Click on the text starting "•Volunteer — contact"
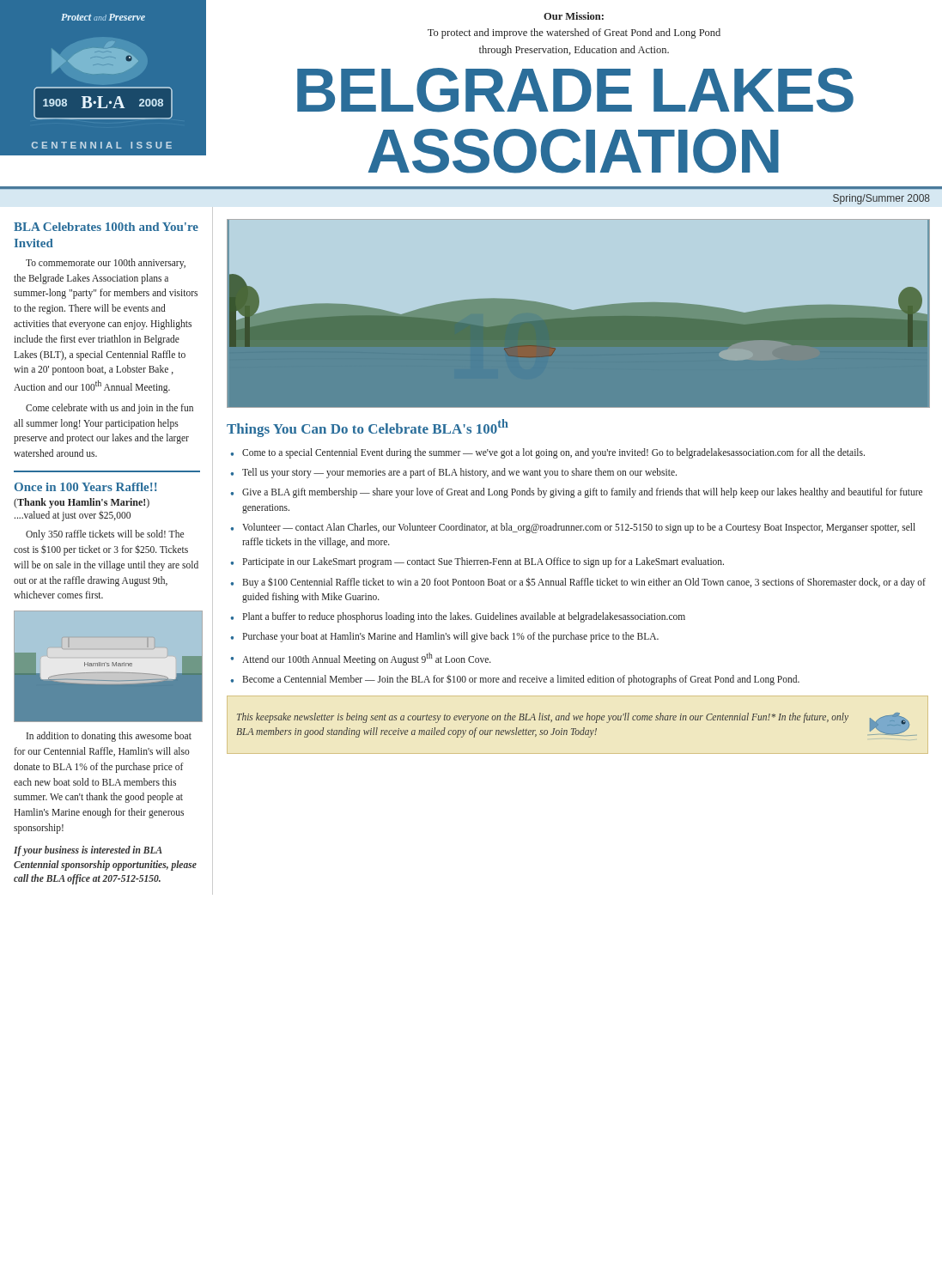The height and width of the screenshot is (1288, 942). pos(573,534)
